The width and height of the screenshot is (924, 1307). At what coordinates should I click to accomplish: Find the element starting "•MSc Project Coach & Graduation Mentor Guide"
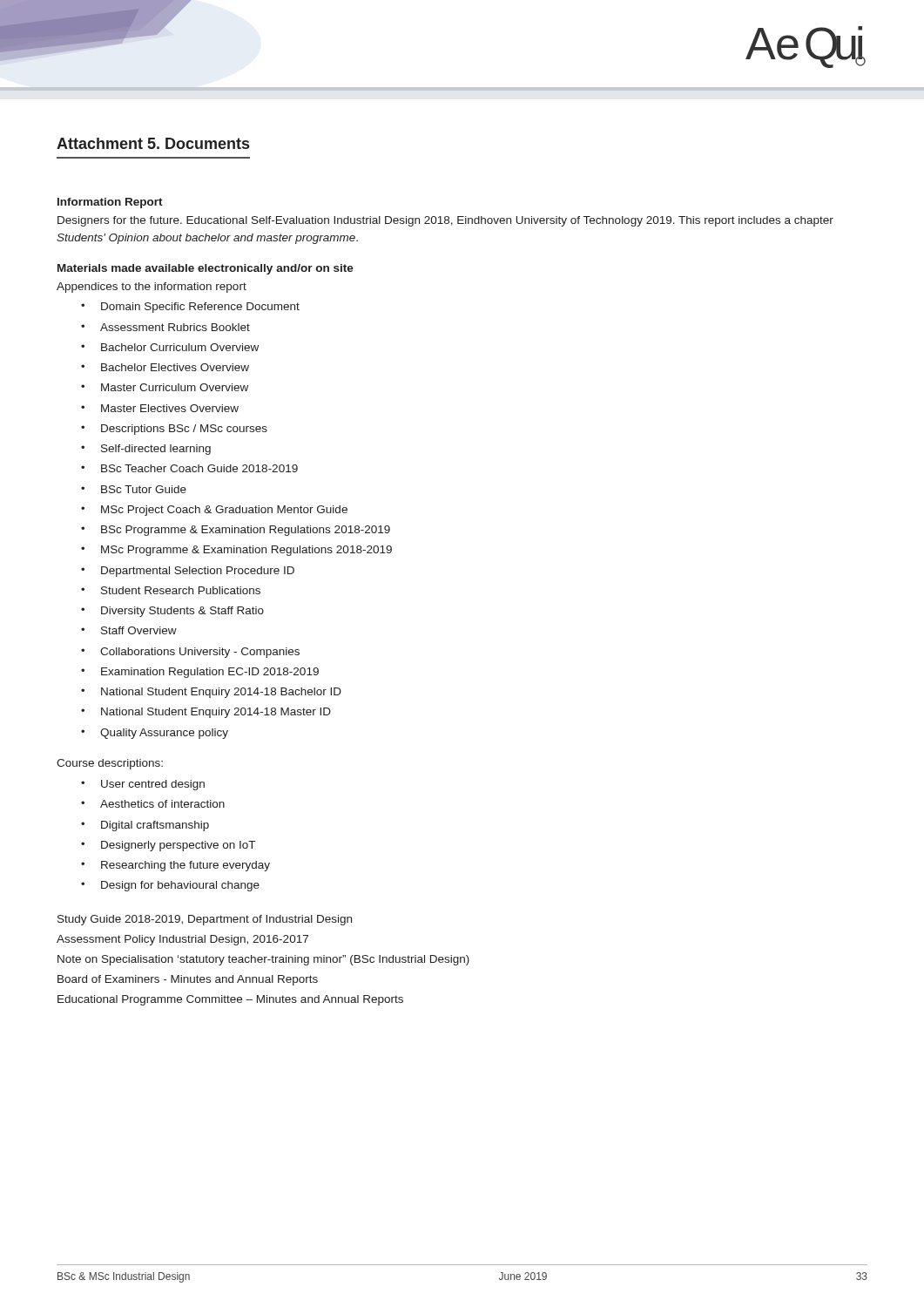pos(214,510)
